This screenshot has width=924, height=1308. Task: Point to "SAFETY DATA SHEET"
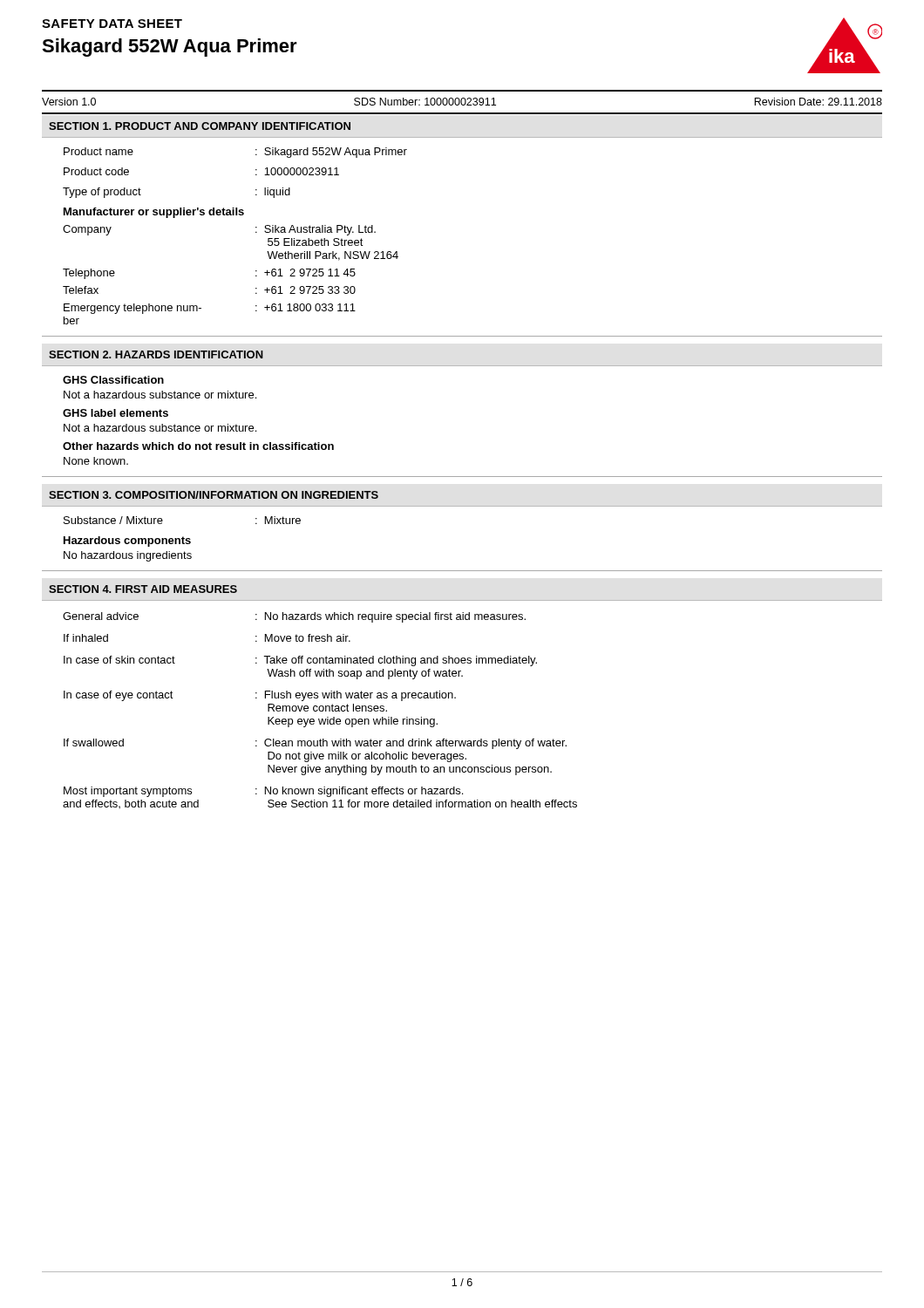(x=112, y=23)
